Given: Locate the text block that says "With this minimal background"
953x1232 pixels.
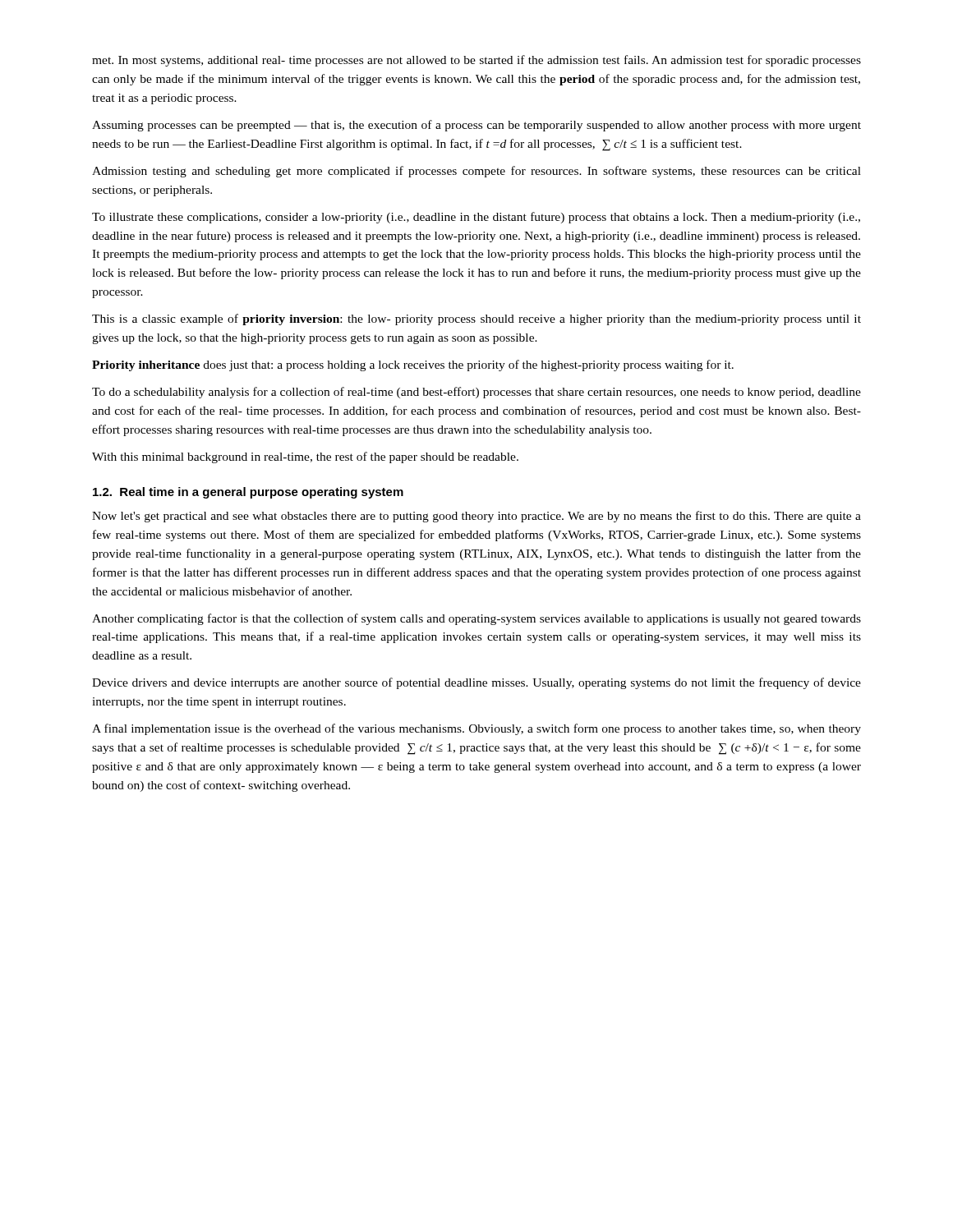Looking at the screenshot, I should point(306,456).
